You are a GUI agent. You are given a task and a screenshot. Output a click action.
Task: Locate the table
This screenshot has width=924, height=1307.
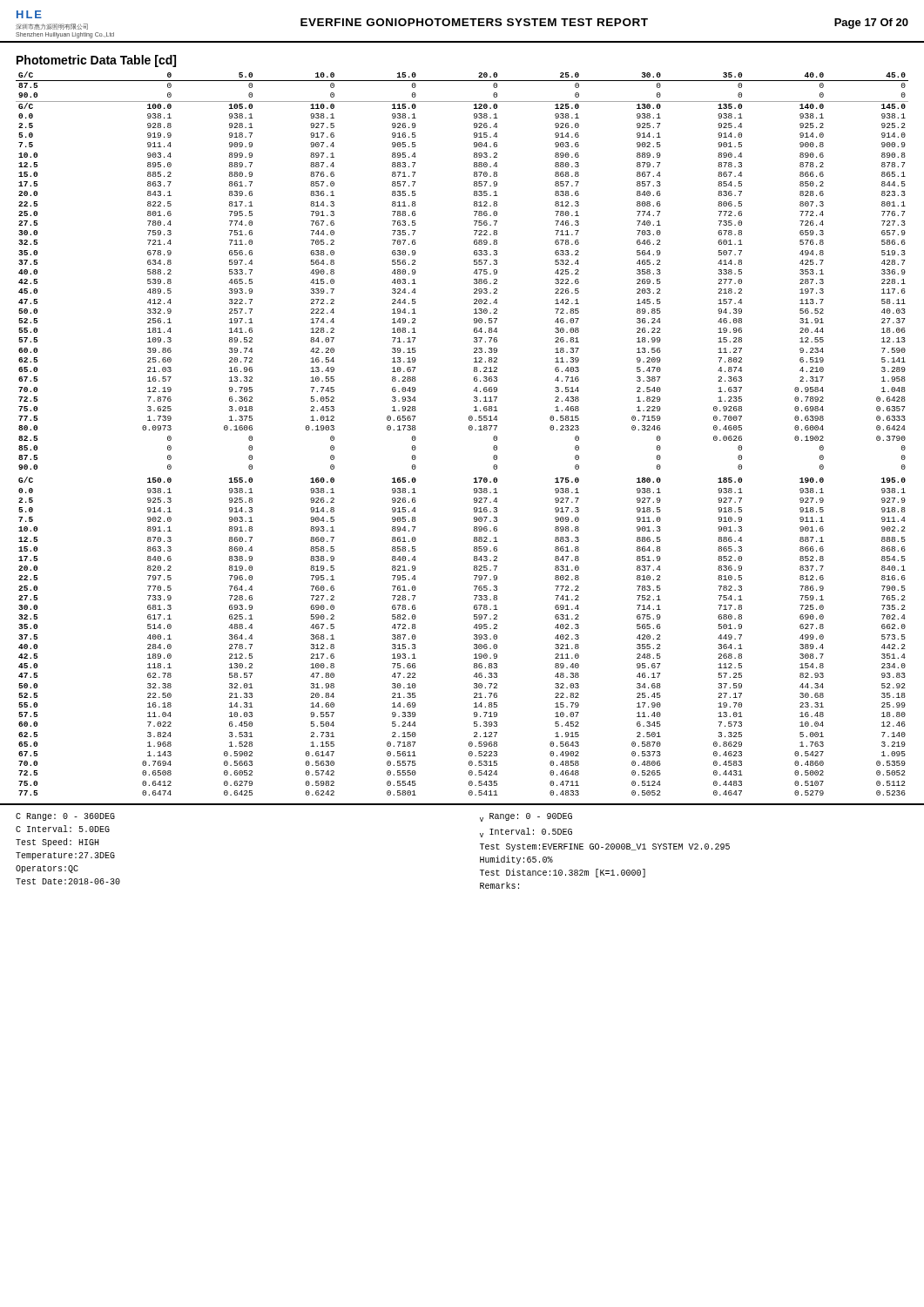(462, 434)
